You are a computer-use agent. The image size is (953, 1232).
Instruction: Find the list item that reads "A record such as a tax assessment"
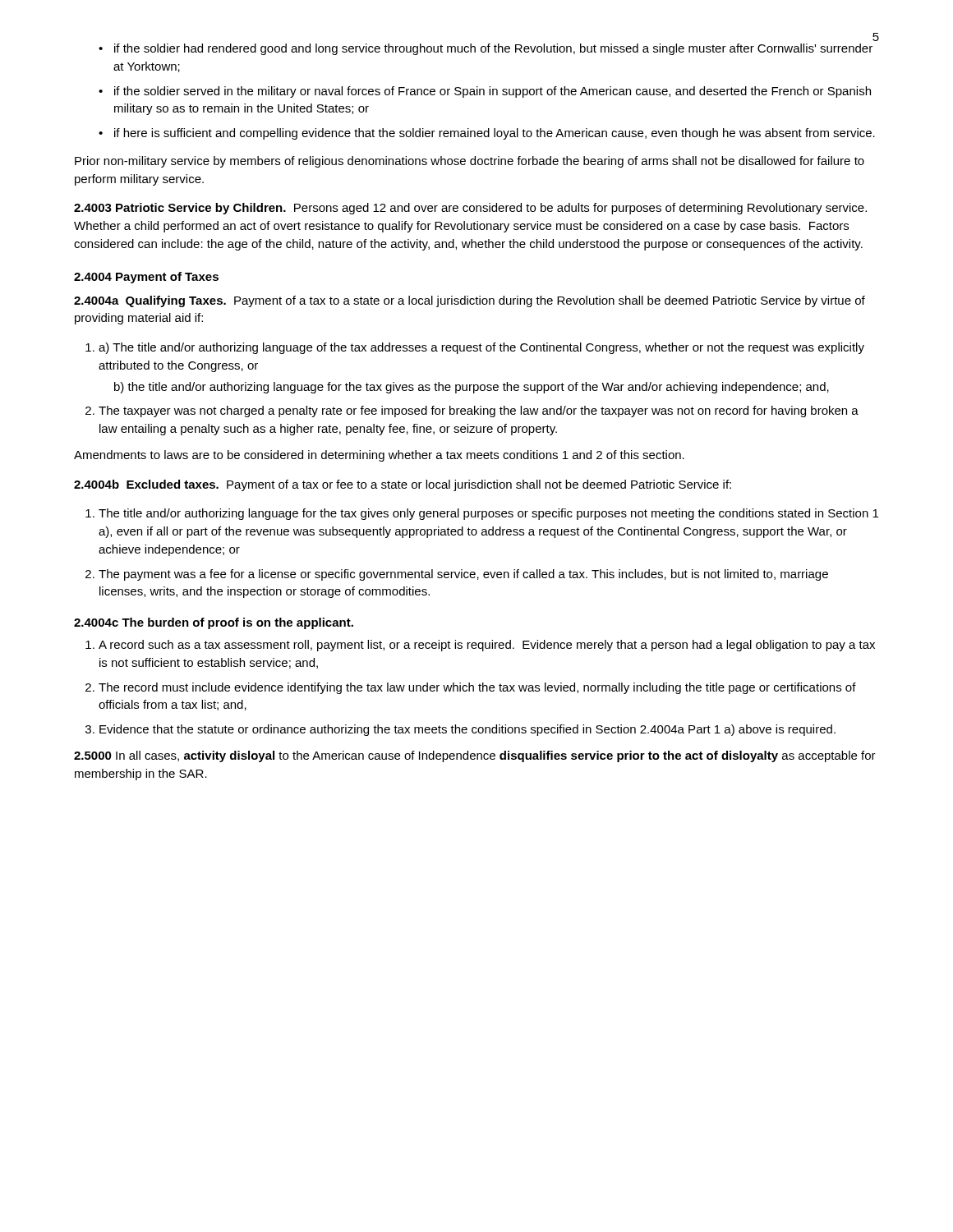coord(487,653)
